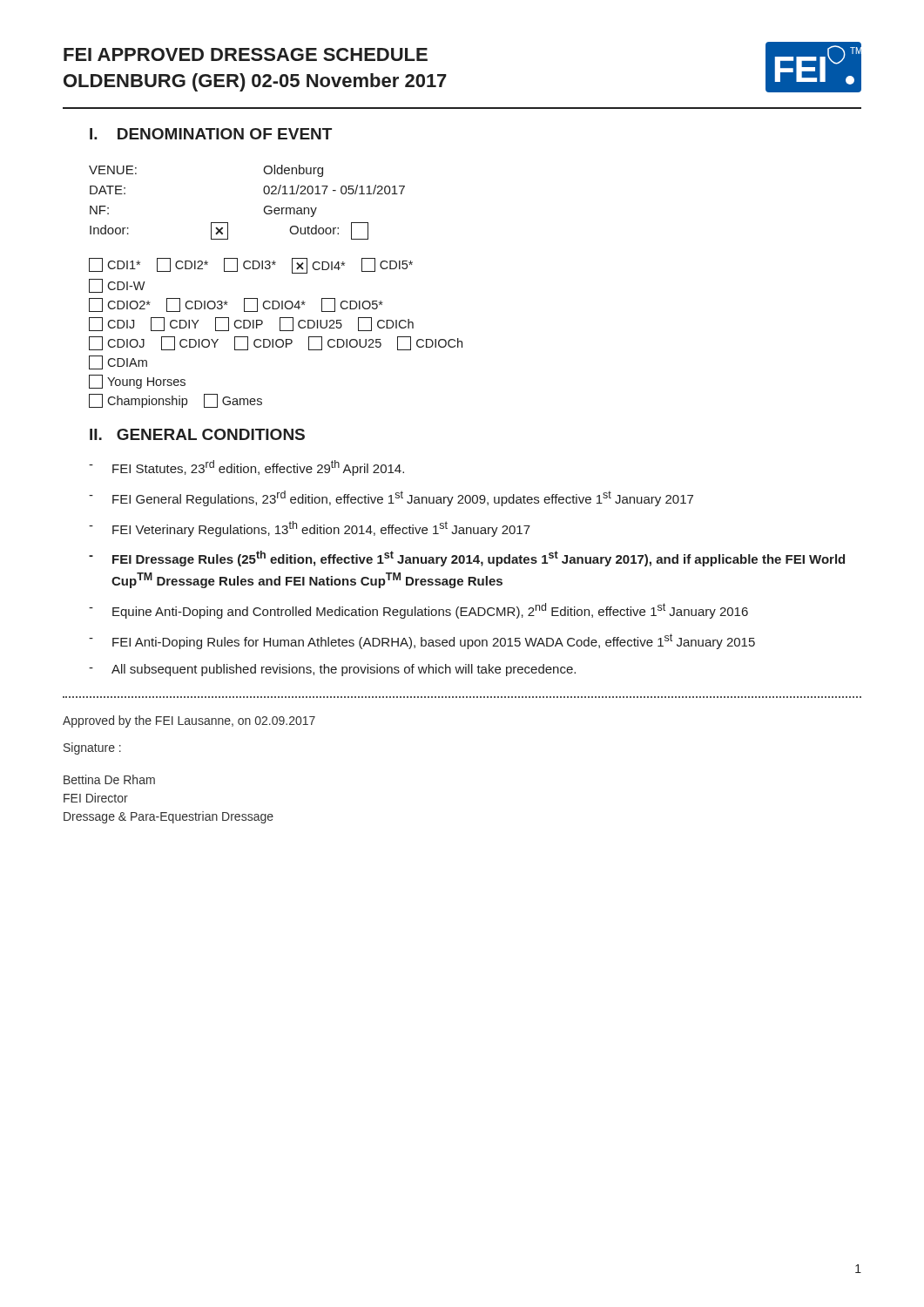Find the block on this page that starts "Bettina De Rham"

(x=109, y=779)
